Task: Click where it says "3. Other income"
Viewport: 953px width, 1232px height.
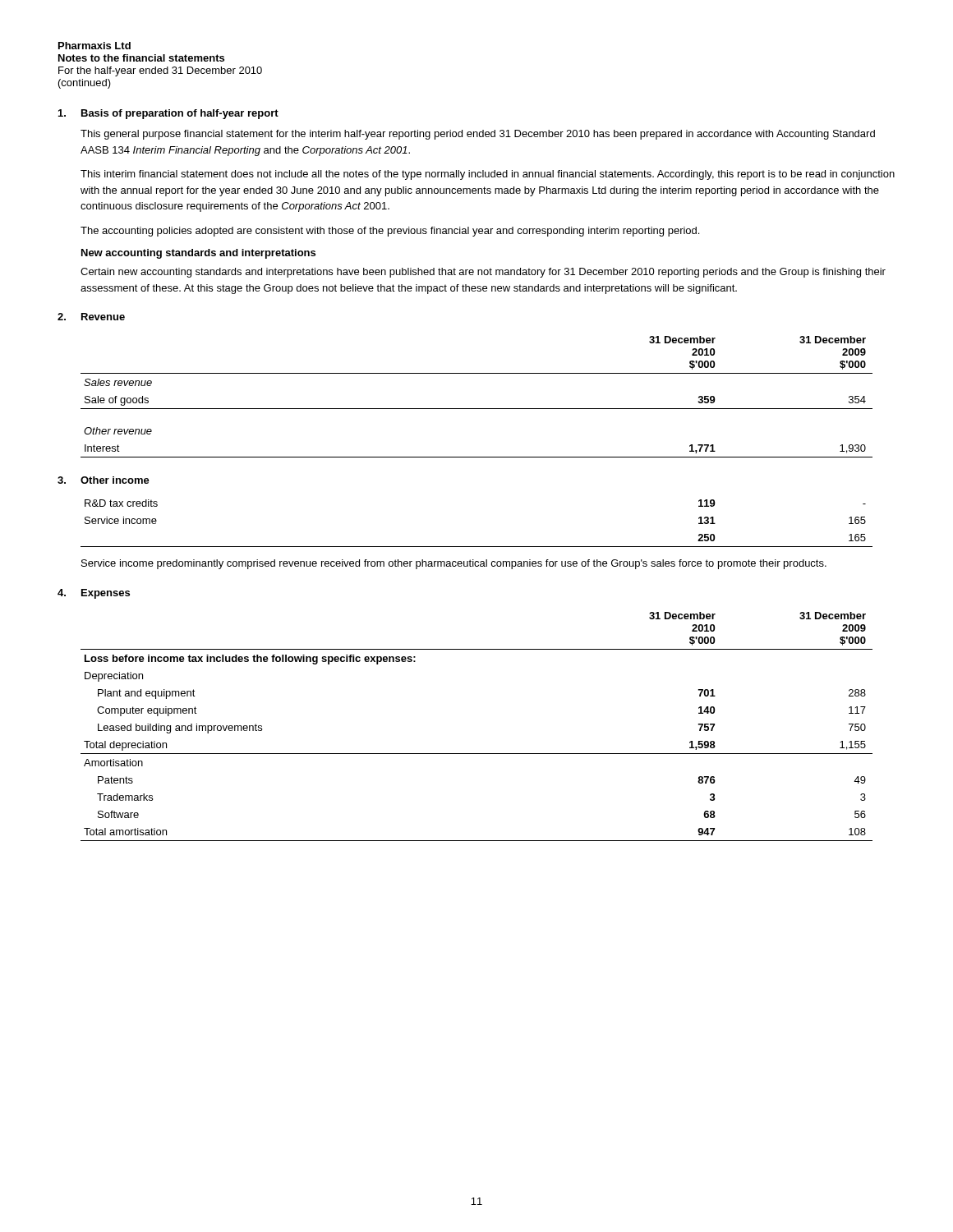Action: pyautogui.click(x=104, y=480)
